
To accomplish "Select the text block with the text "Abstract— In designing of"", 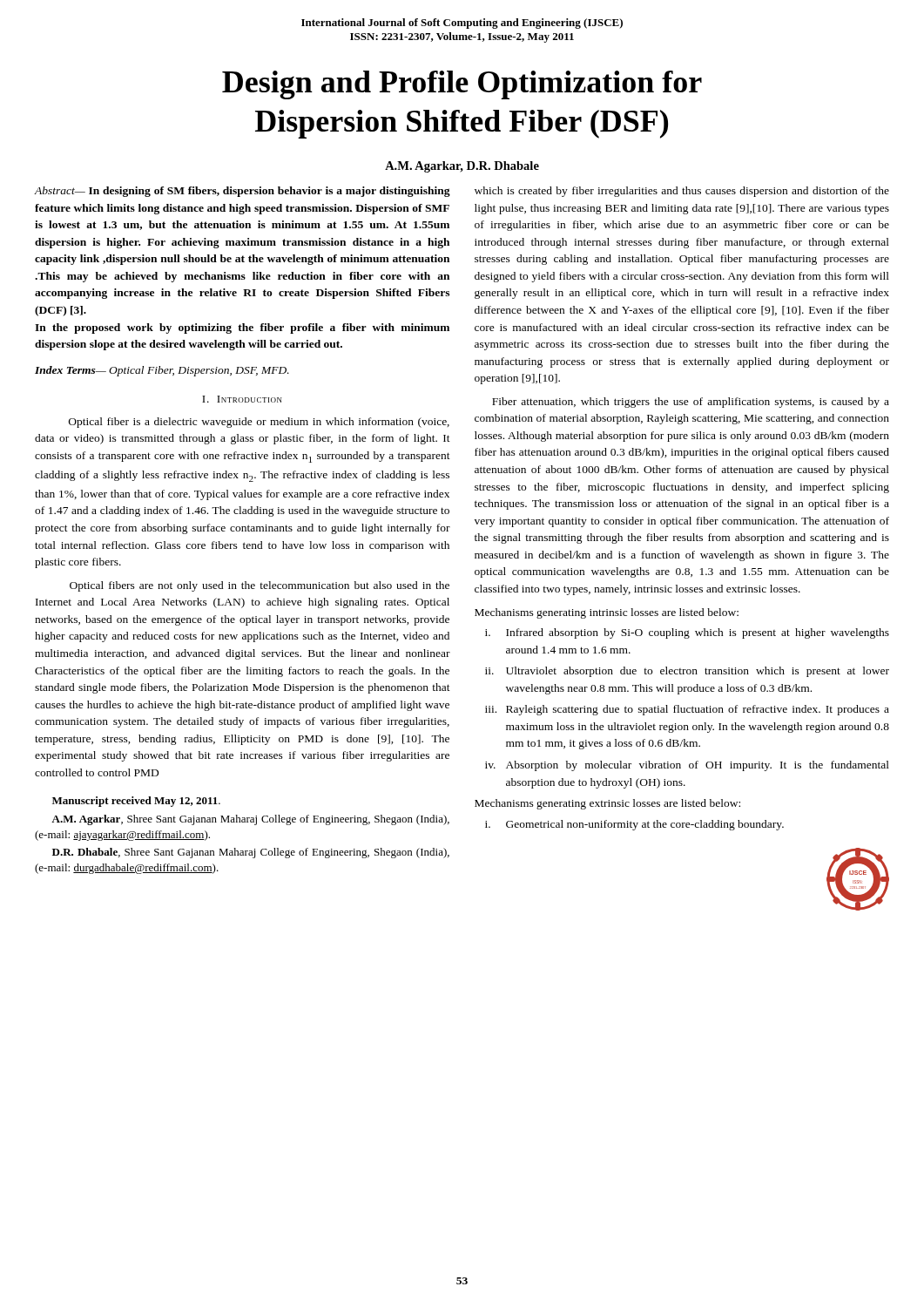I will [x=242, y=267].
